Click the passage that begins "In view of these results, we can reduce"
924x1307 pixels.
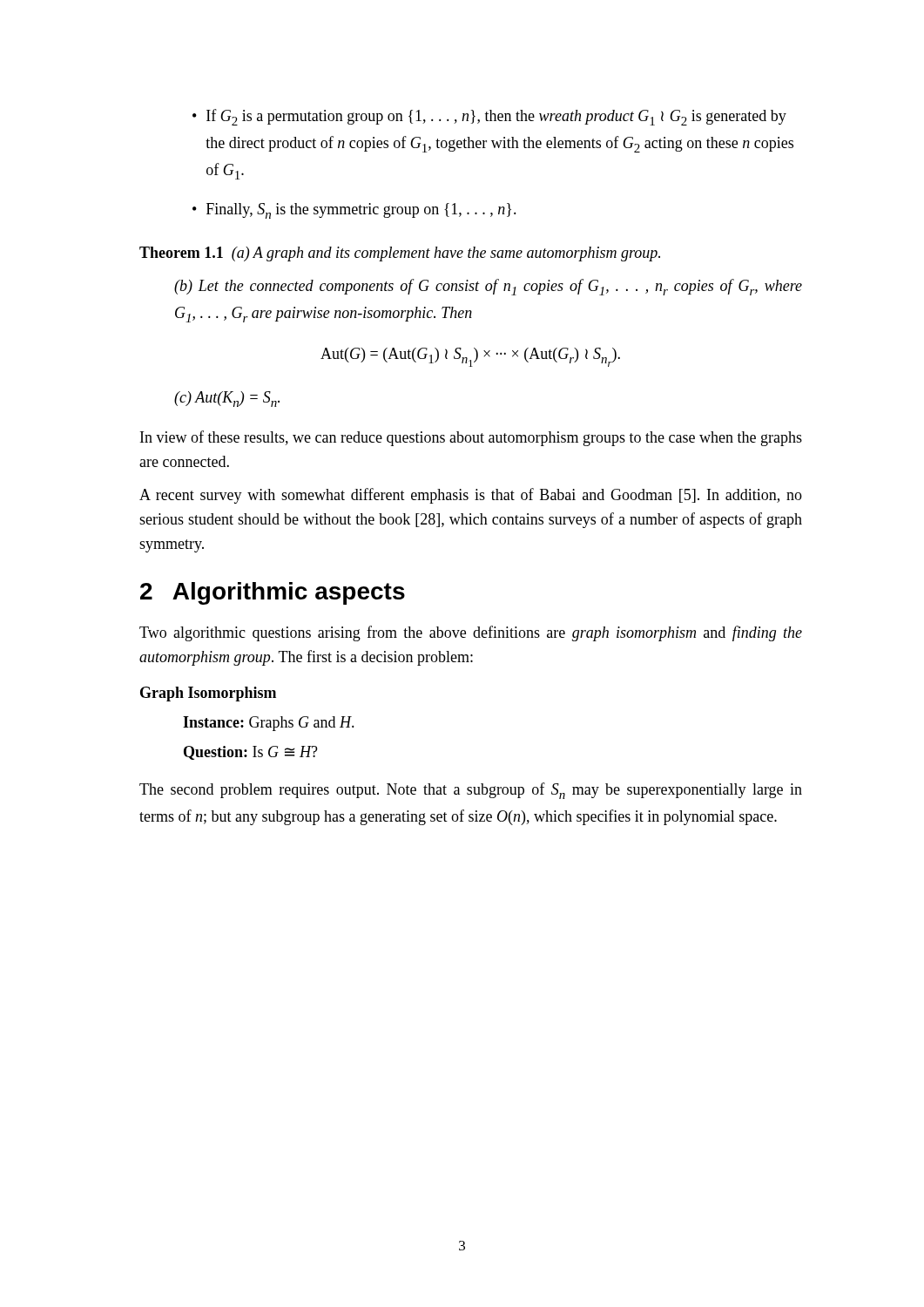pos(471,450)
